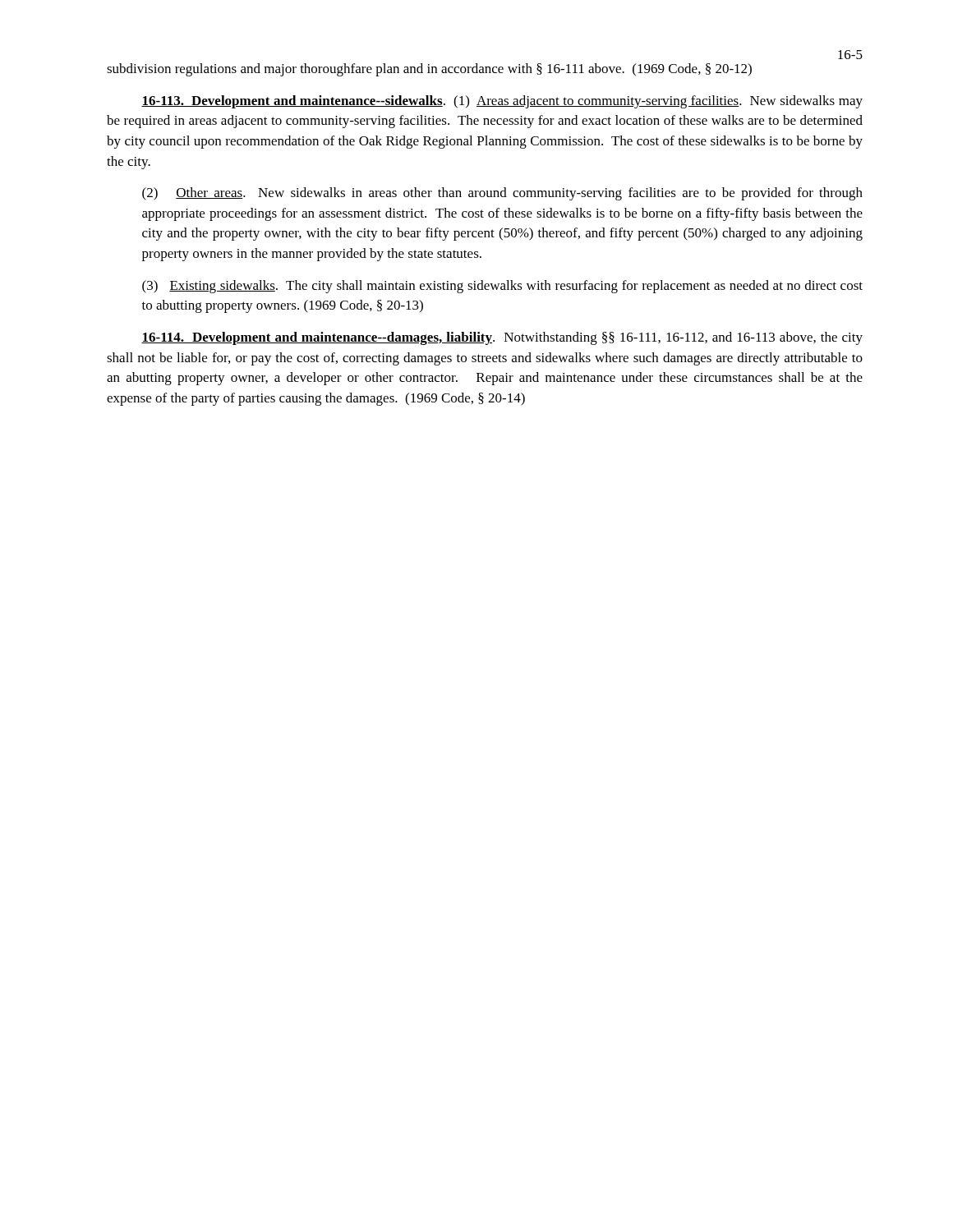Find the text block starting "(2) Other areas. New sidewalks"
The image size is (953, 1232).
(x=502, y=223)
